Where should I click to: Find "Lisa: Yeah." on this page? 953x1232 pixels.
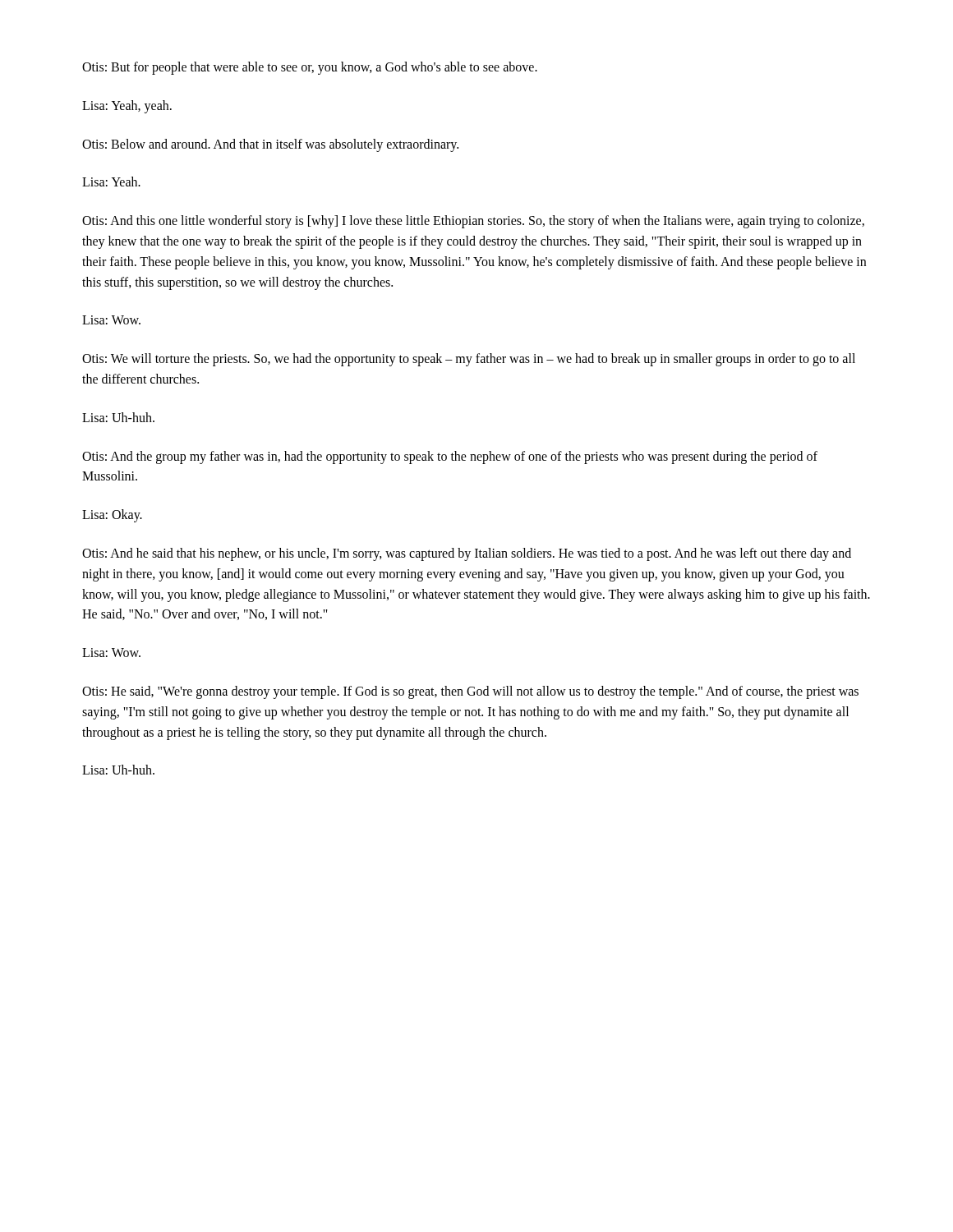[x=112, y=182]
